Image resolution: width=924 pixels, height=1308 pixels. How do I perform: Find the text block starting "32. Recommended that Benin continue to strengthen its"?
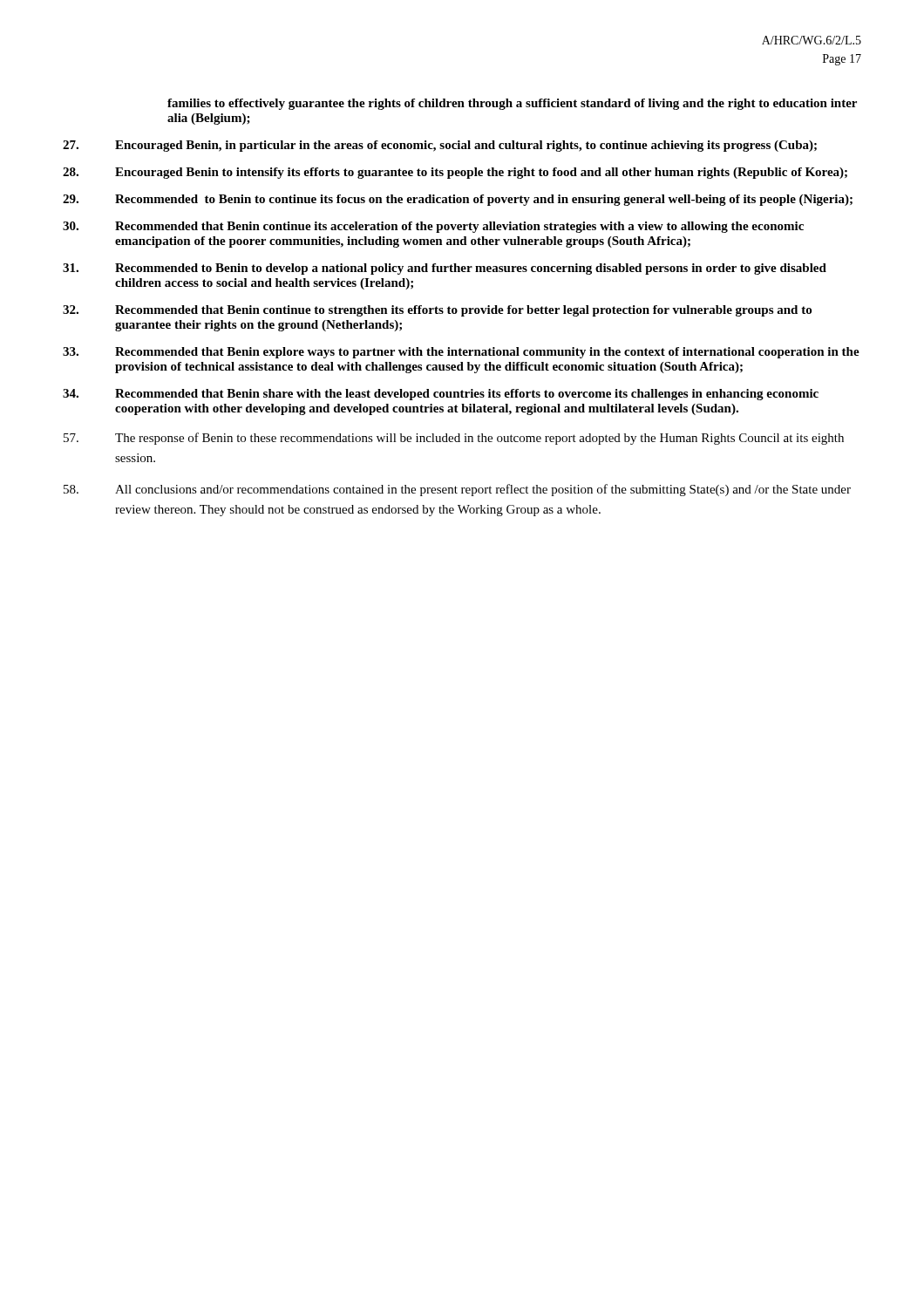pos(462,317)
